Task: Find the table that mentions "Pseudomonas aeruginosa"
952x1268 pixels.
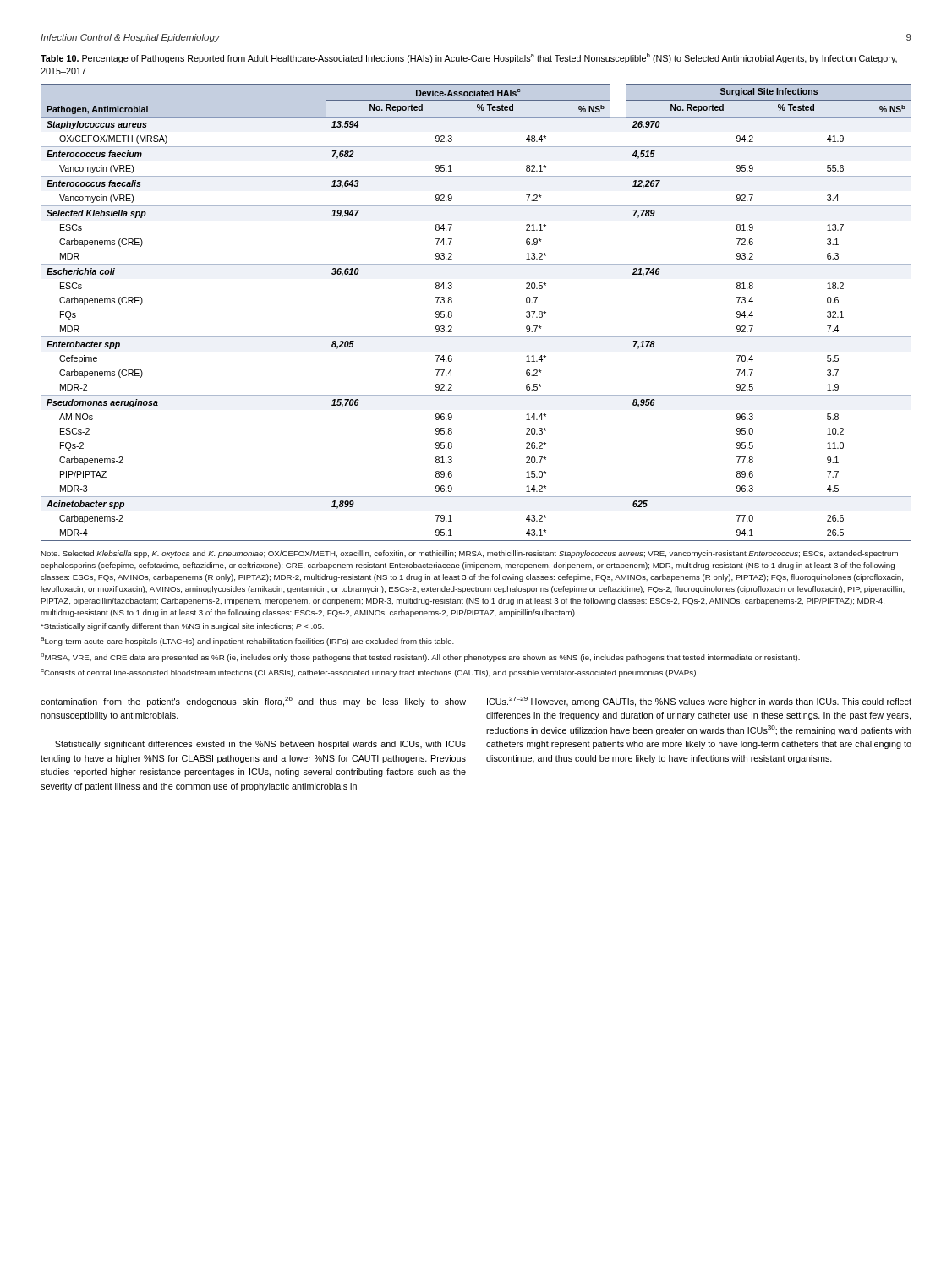Action: click(476, 312)
